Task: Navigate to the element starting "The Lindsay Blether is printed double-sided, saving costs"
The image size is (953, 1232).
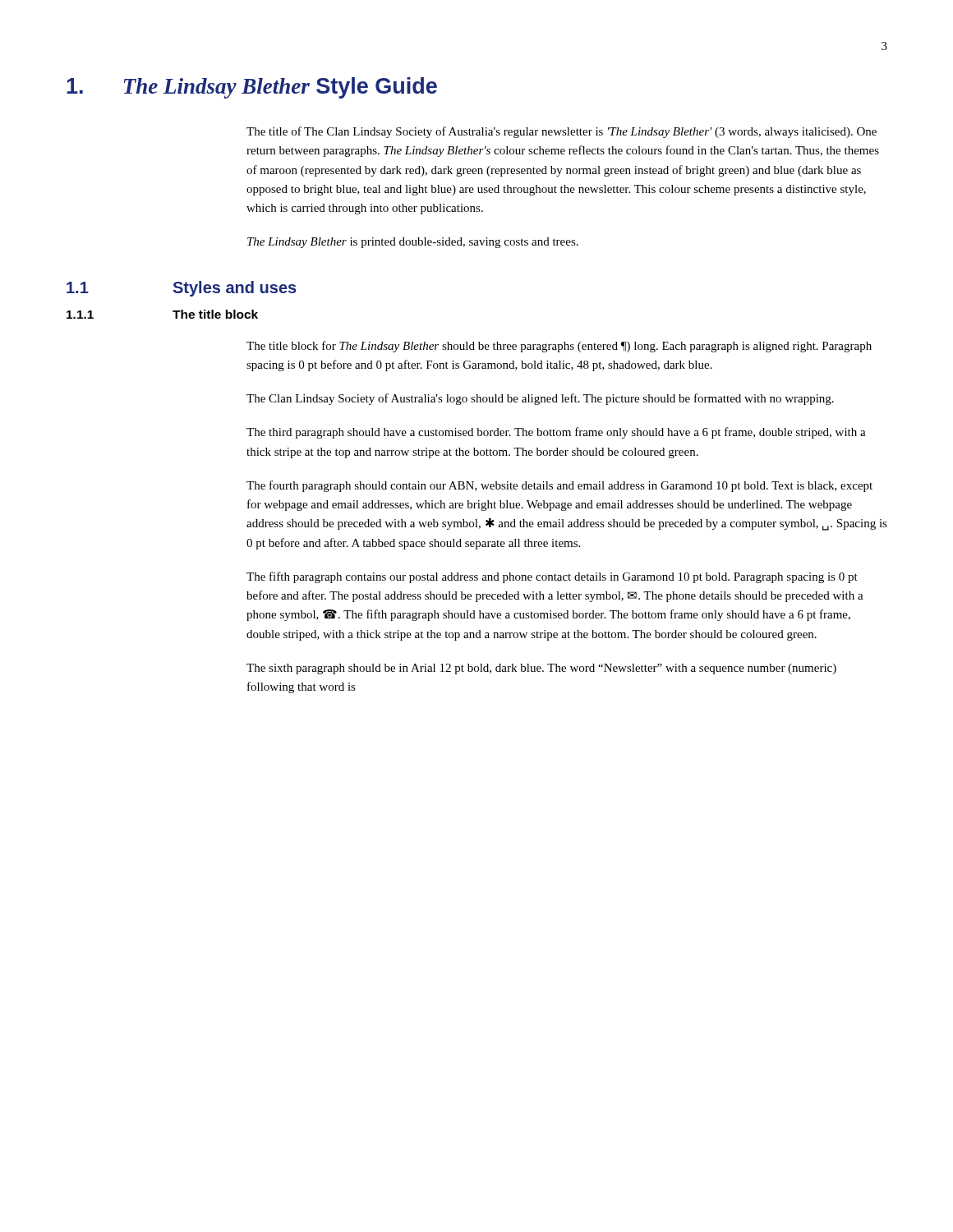Action: click(x=413, y=242)
